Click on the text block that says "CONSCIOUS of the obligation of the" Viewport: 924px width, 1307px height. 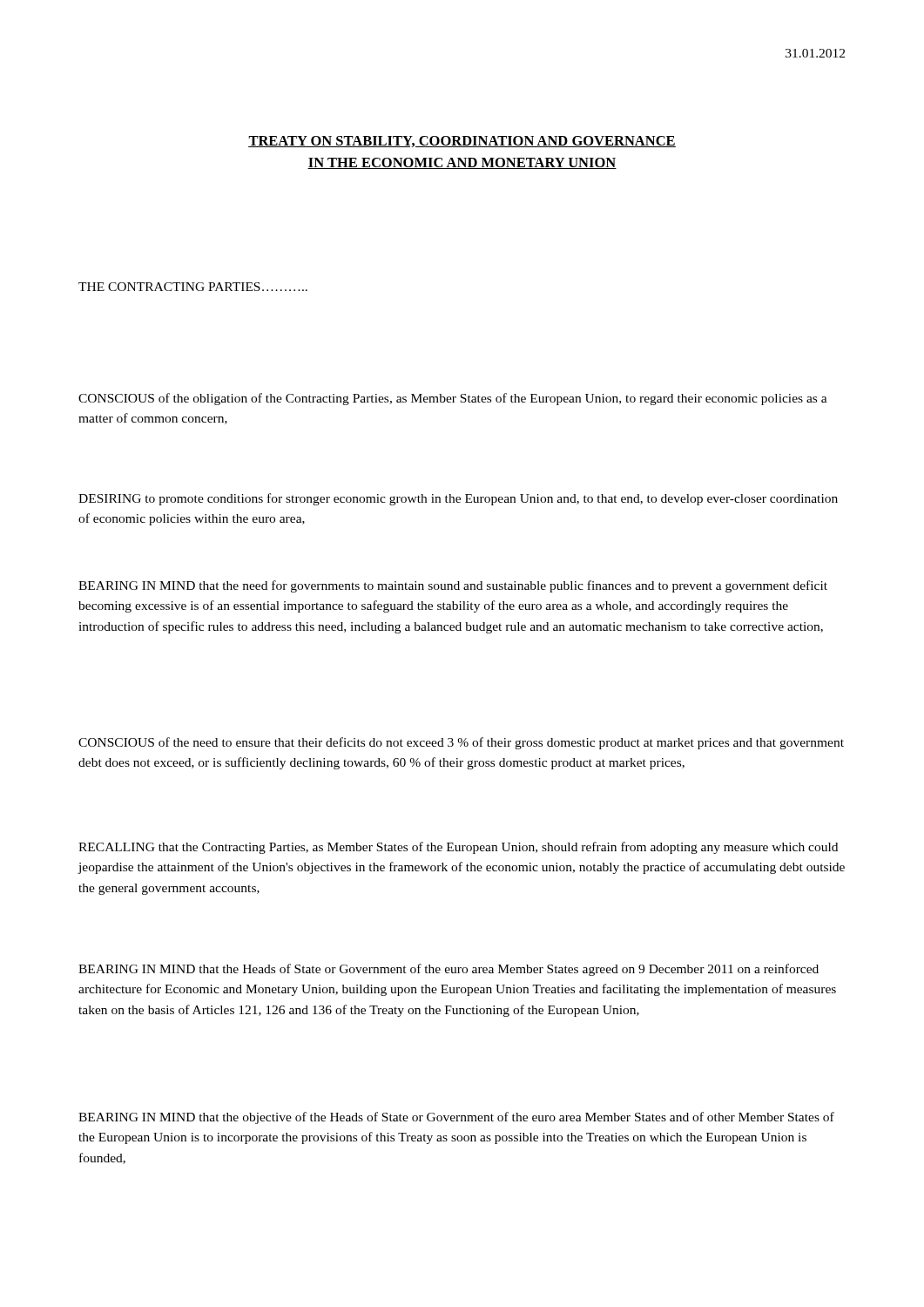point(453,408)
